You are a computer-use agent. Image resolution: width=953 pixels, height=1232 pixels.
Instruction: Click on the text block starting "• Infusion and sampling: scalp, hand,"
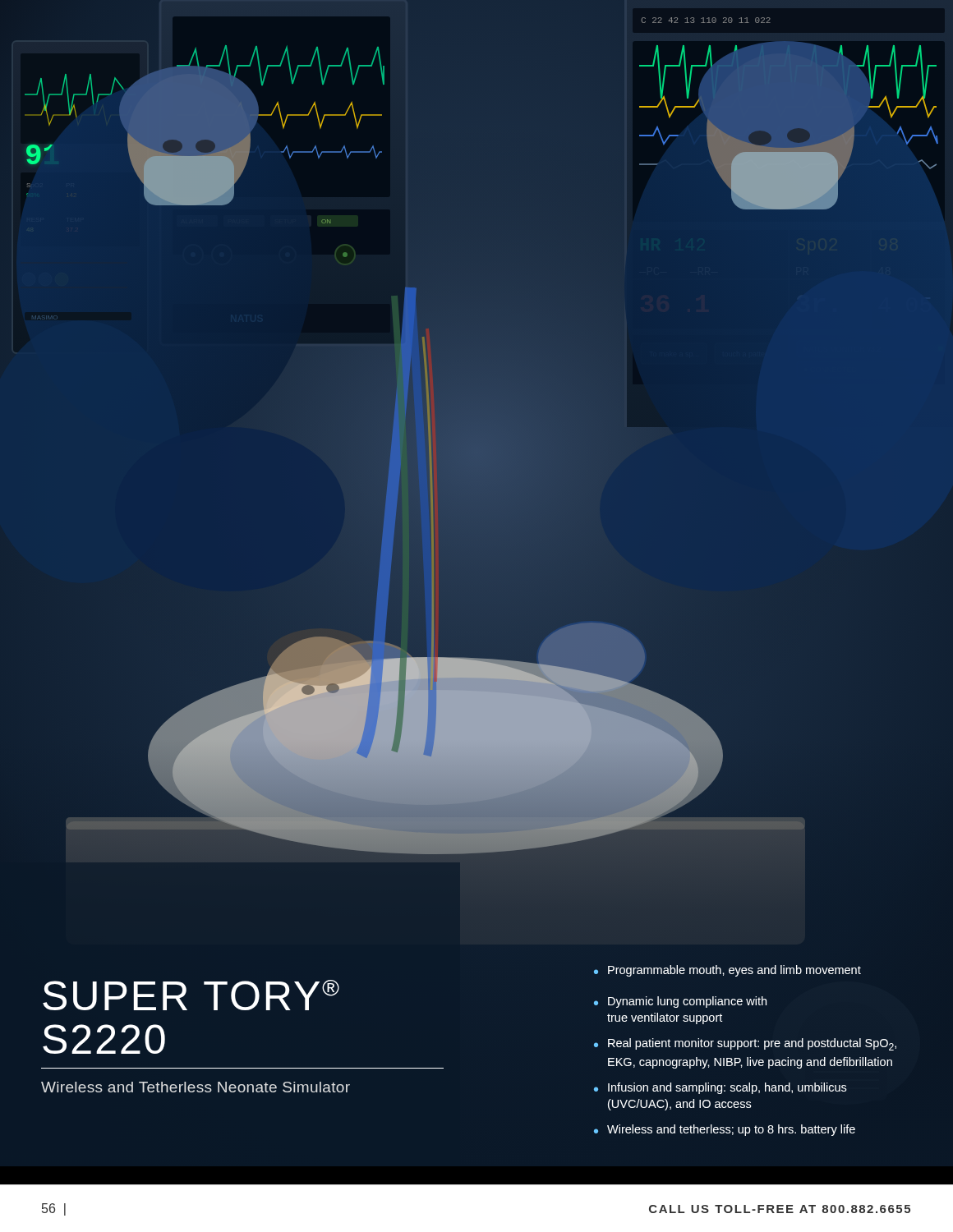coord(753,1096)
